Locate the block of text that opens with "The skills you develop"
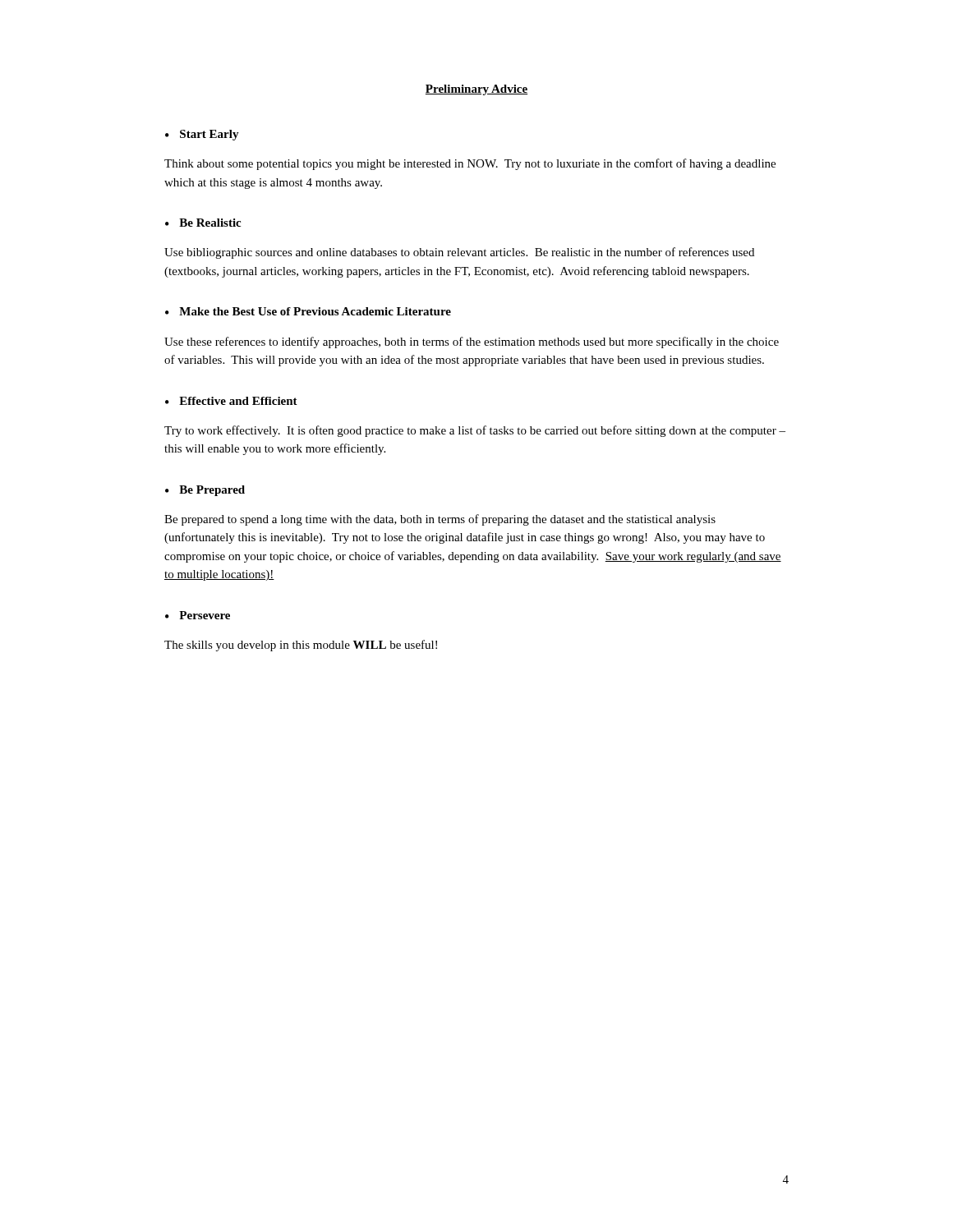Viewport: 953px width, 1232px height. tap(301, 645)
